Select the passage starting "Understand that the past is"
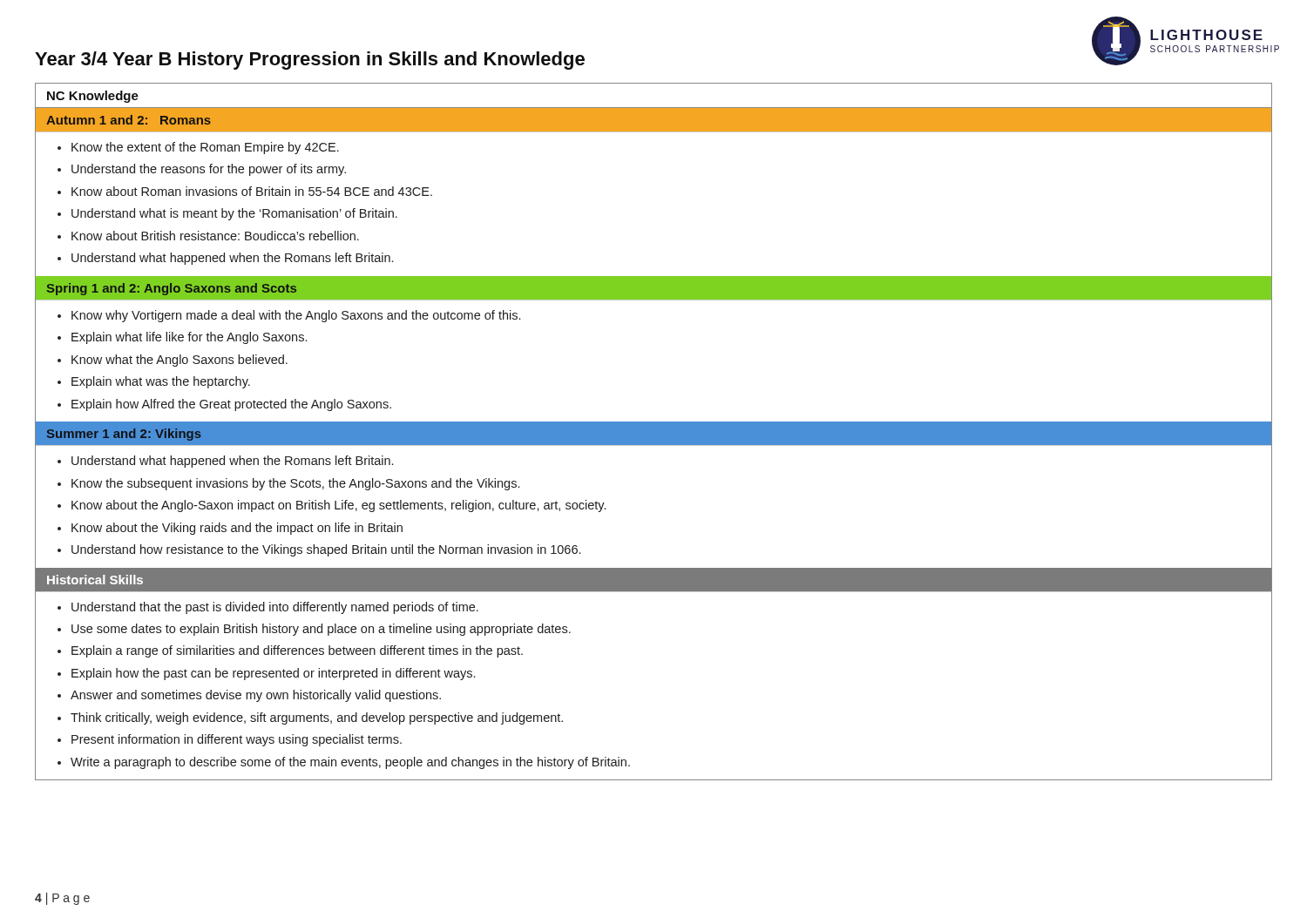This screenshot has width=1307, height=924. tap(275, 607)
